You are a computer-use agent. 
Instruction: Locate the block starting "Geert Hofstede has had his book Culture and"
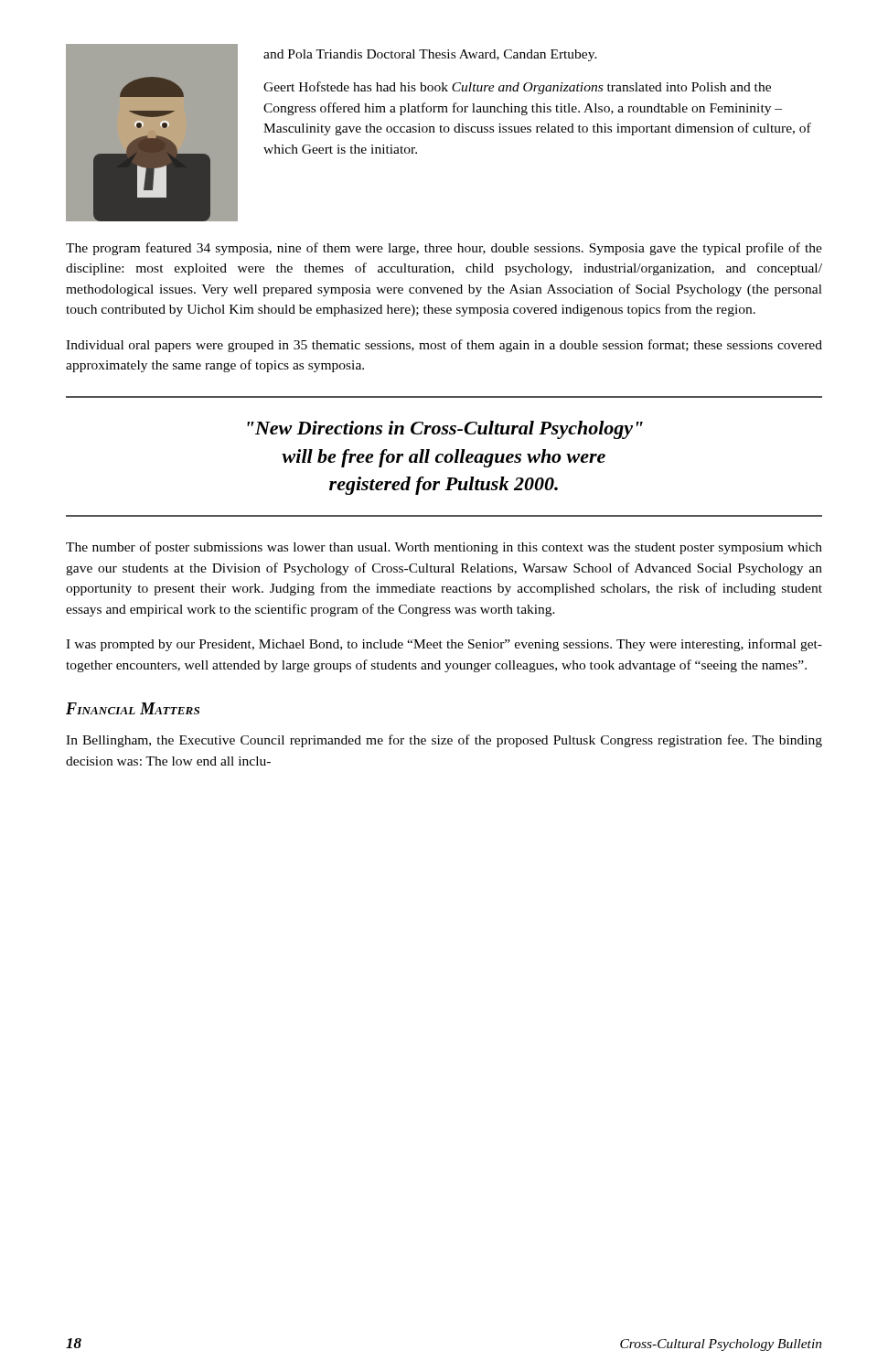coord(543,118)
